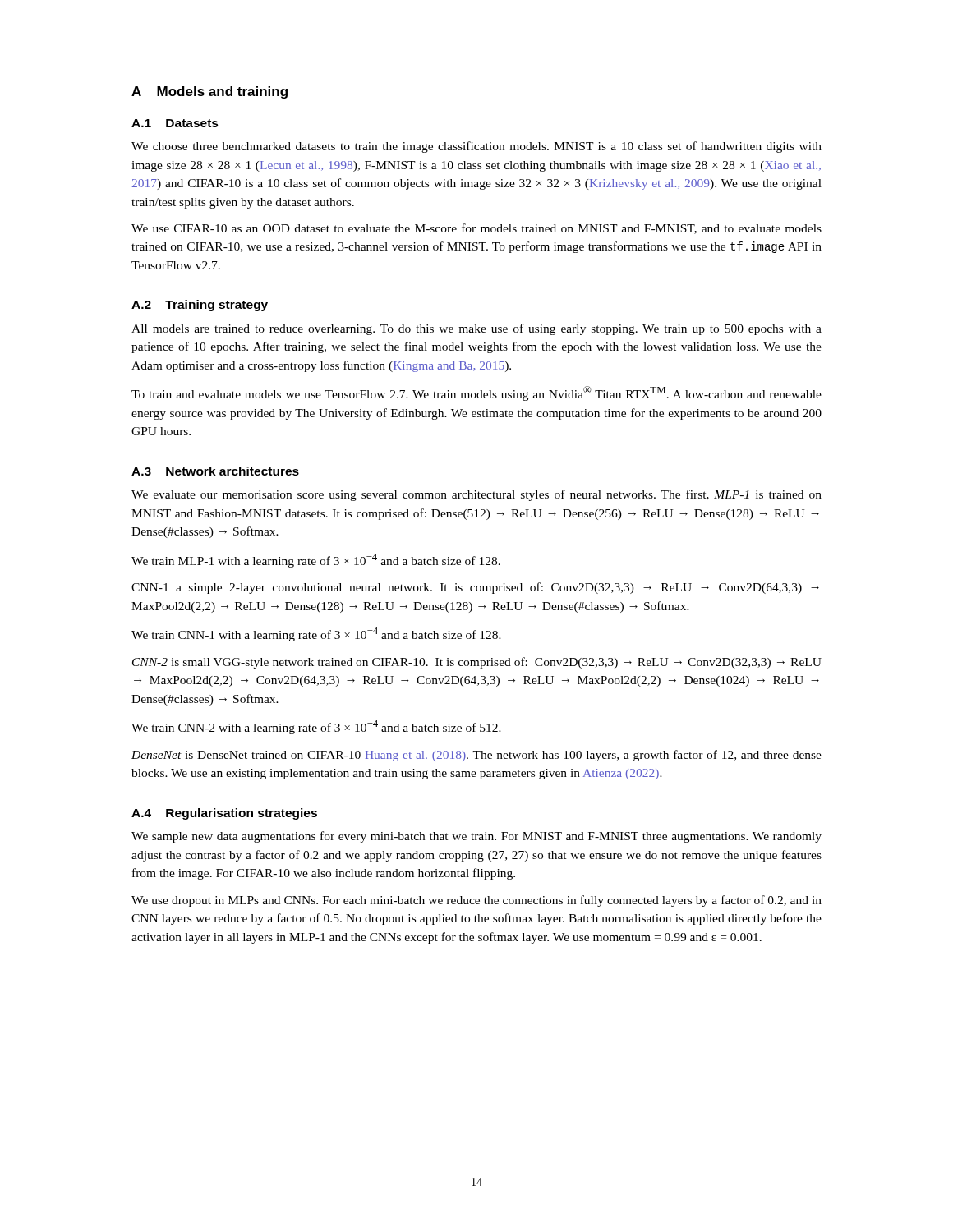Click on the text block containing "We train MLP-1 with a"

tap(316, 559)
